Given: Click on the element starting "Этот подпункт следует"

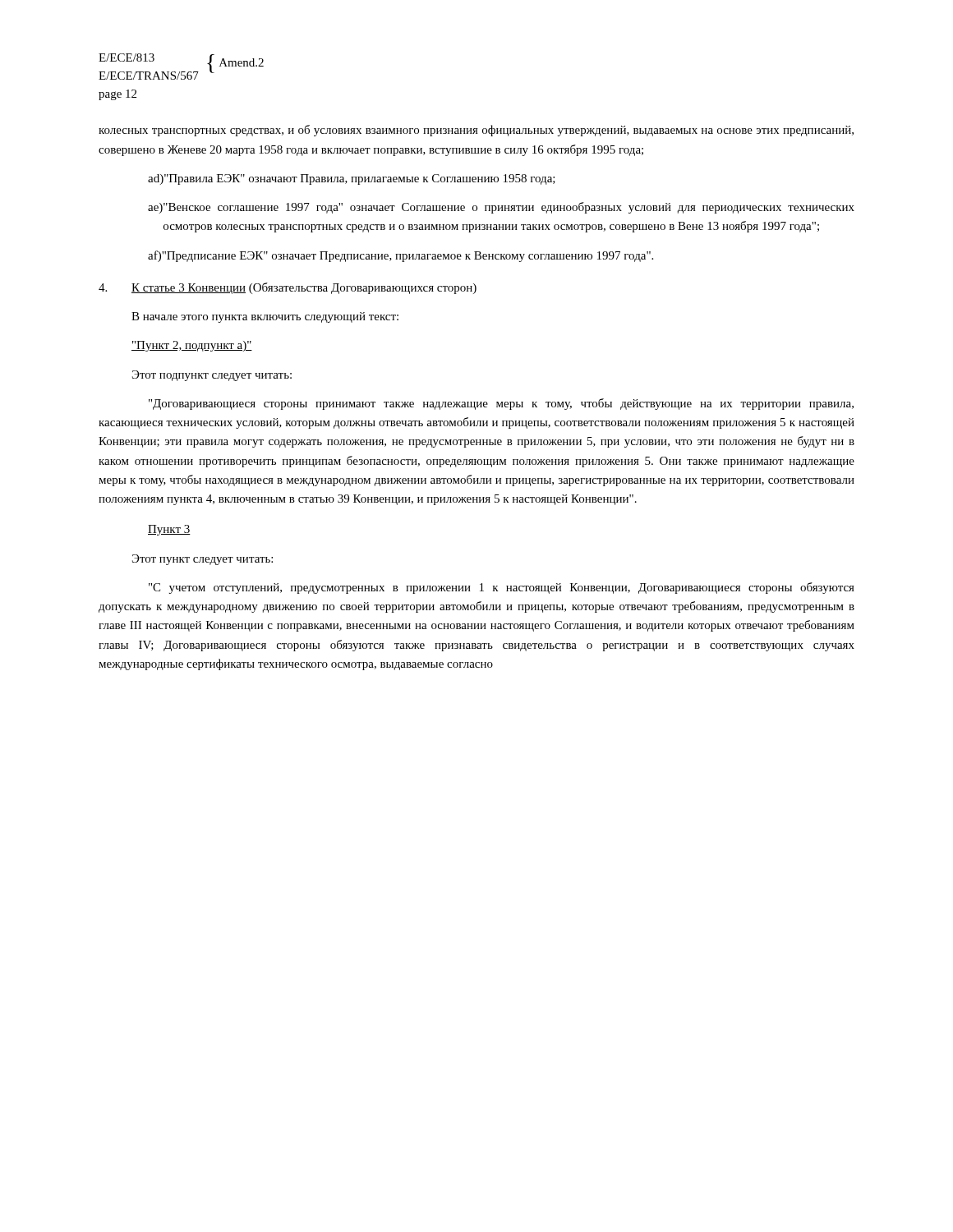Looking at the screenshot, I should click(x=212, y=376).
